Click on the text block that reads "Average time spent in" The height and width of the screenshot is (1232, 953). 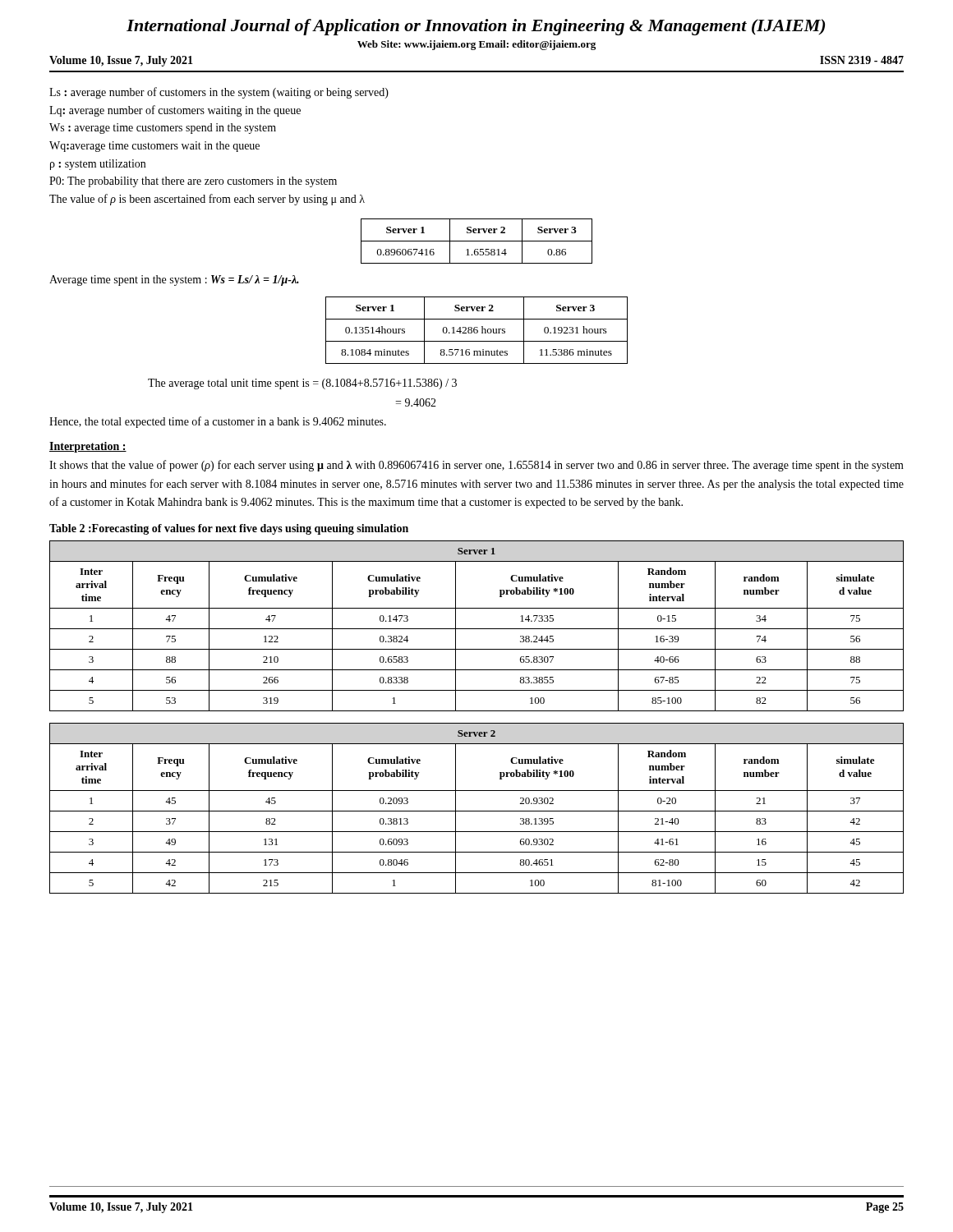[x=174, y=280]
